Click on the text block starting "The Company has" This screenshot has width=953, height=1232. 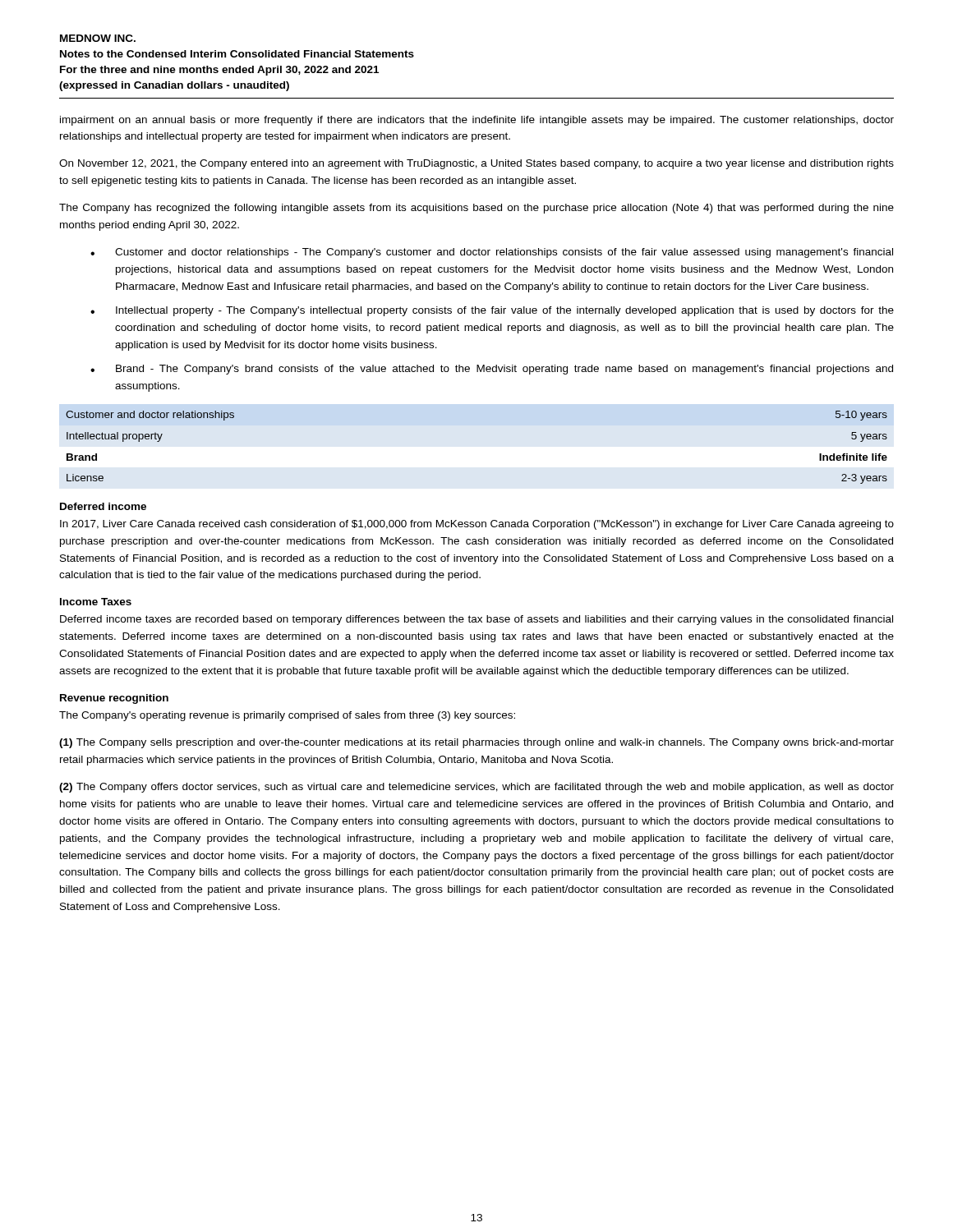point(476,216)
